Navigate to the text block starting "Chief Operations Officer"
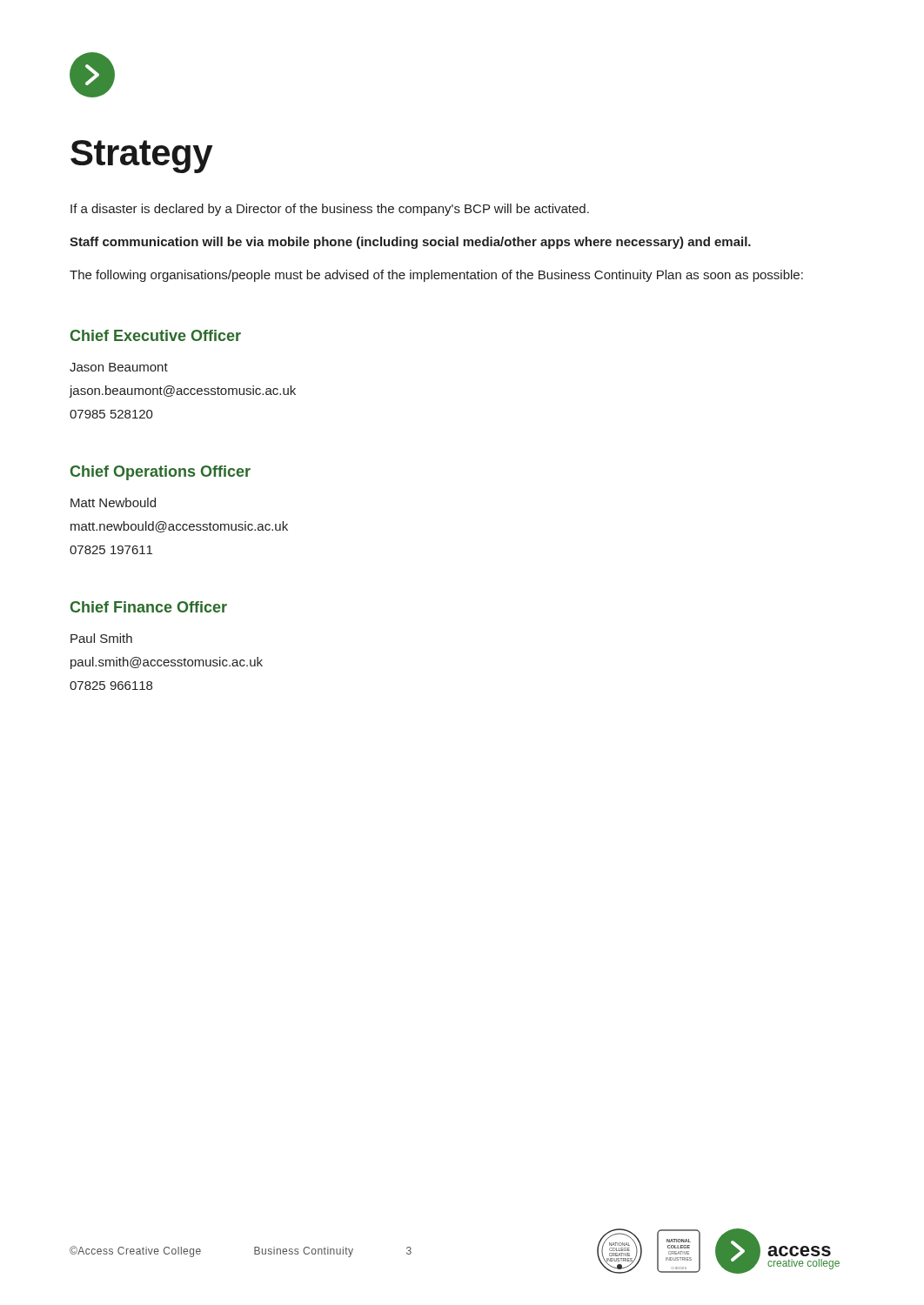The height and width of the screenshot is (1305, 924). click(x=160, y=472)
